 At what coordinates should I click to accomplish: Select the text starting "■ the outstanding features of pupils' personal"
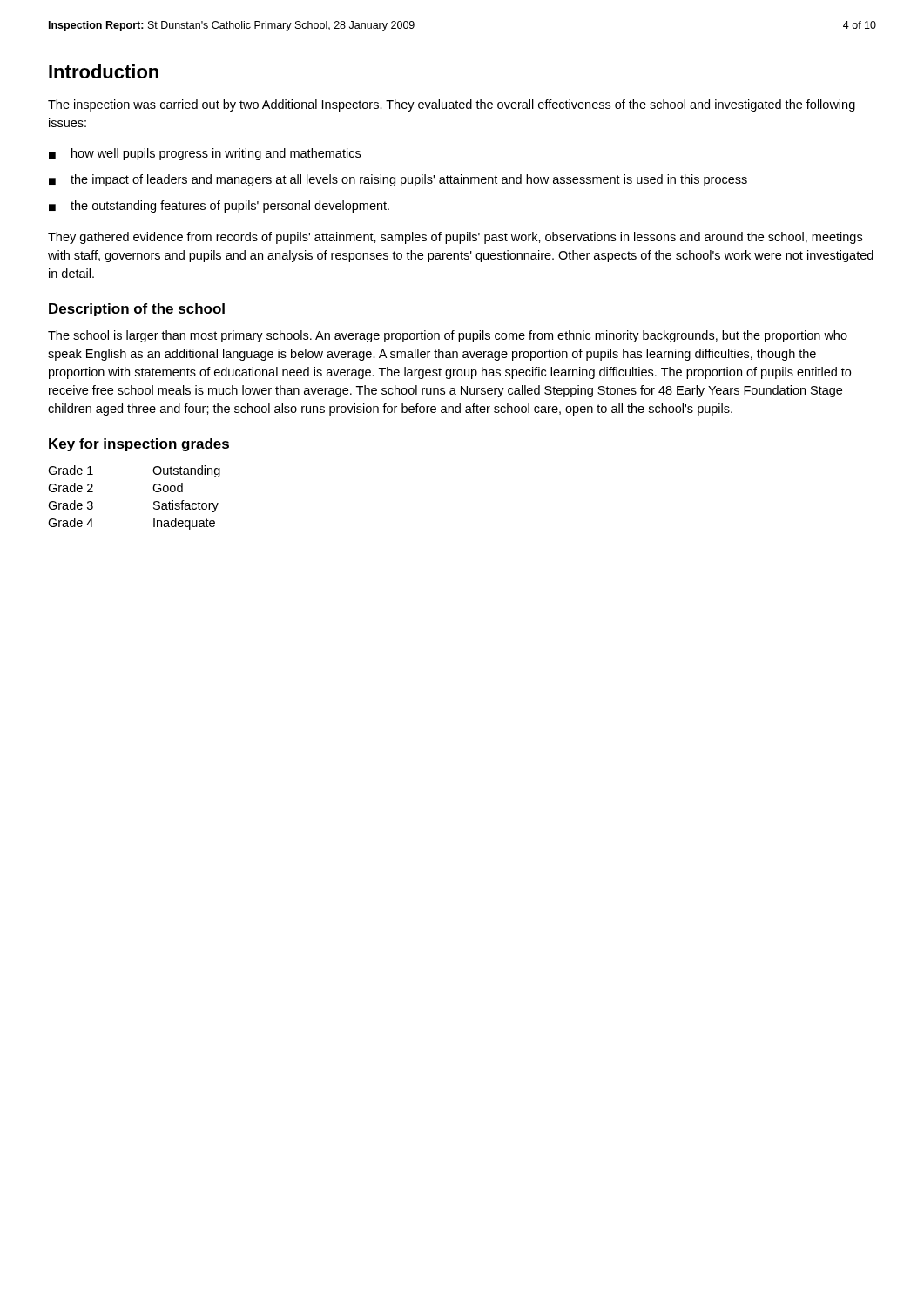219,207
